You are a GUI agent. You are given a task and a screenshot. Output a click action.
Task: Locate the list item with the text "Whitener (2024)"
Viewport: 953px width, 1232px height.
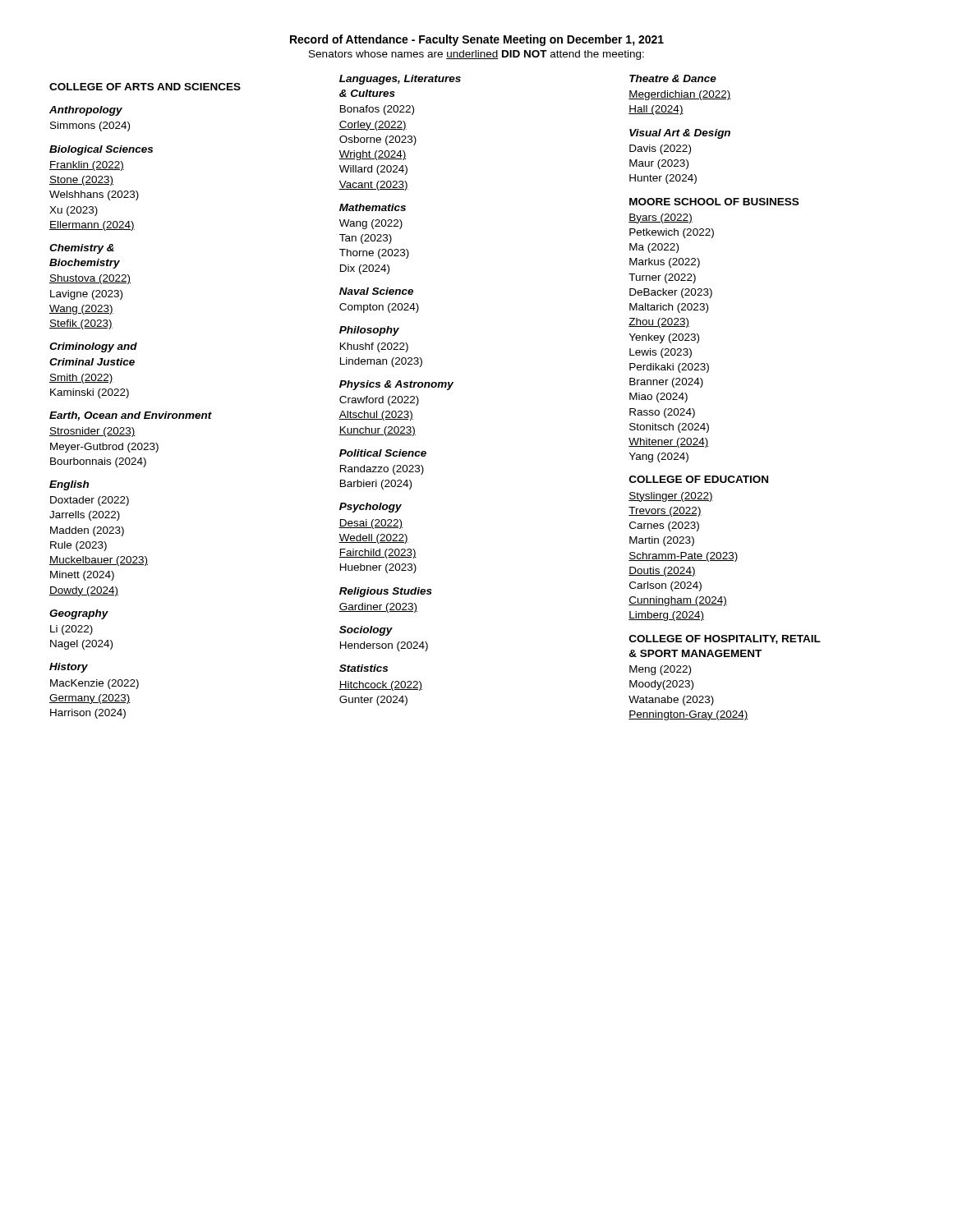(x=669, y=442)
